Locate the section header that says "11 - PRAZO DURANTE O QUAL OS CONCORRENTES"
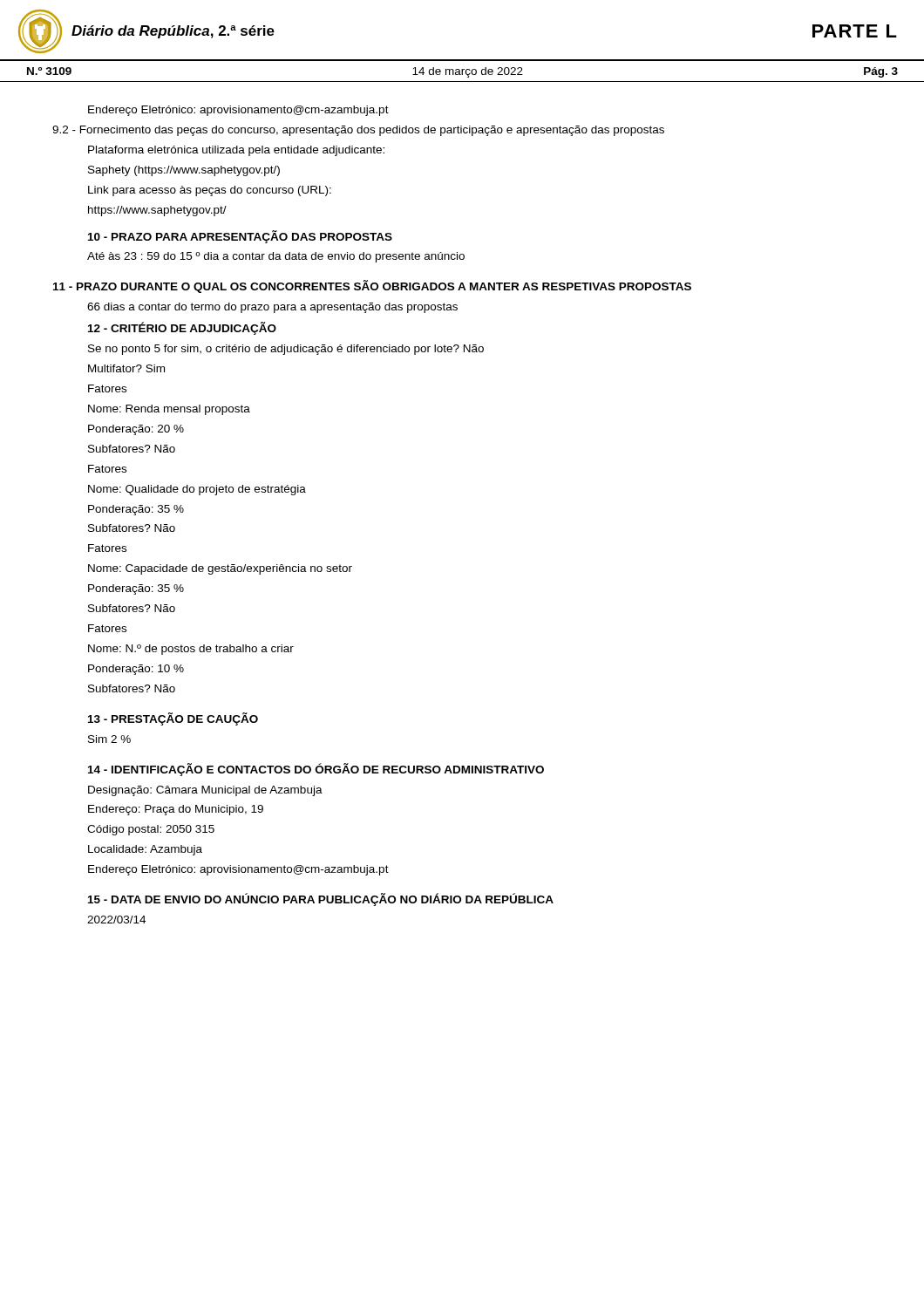Screen dimensions: 1308x924 click(462, 288)
